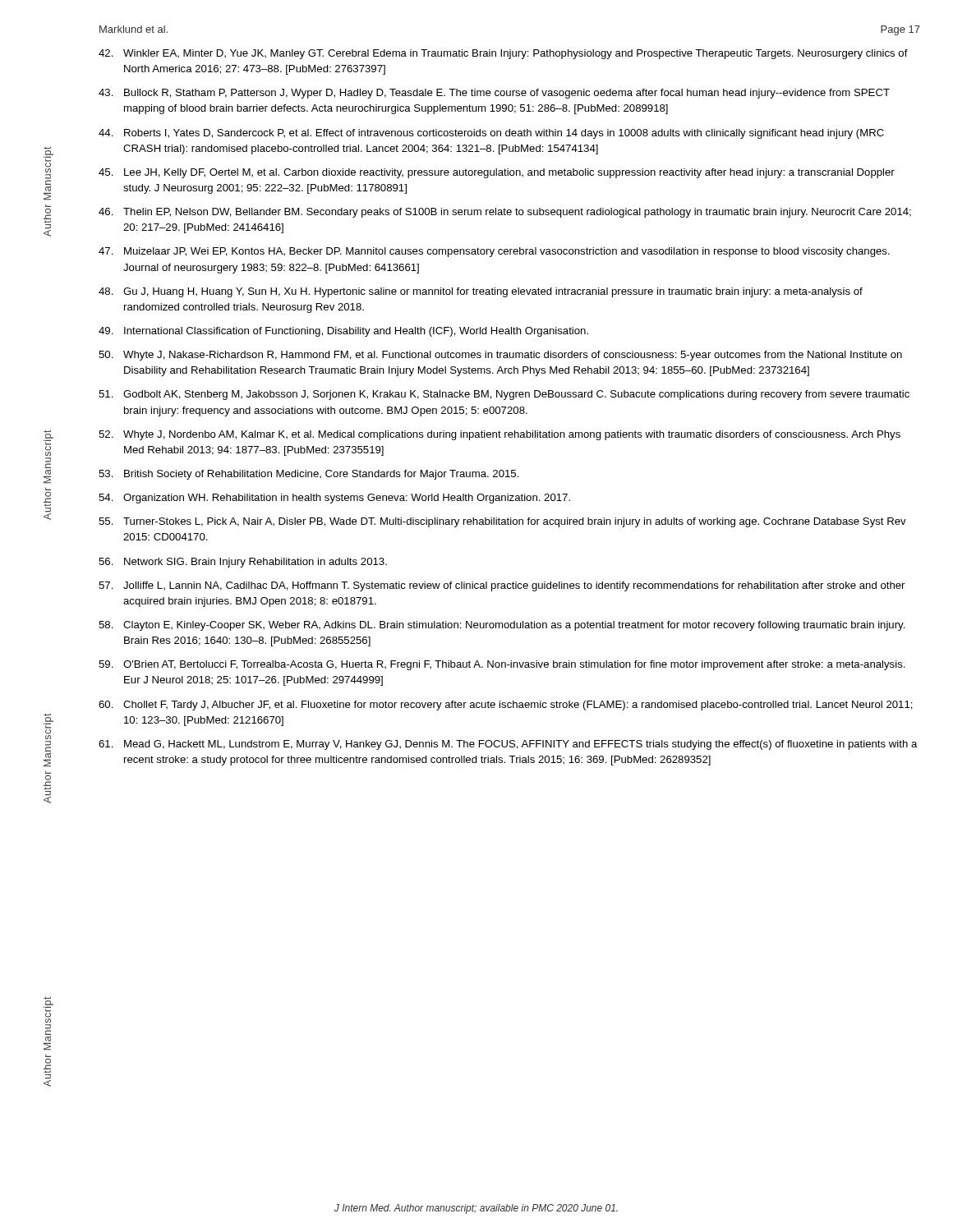
Task: Where is the passage that starts "61. Mead G, Hackett ML, Lundstrom"?
Action: [x=509, y=751]
